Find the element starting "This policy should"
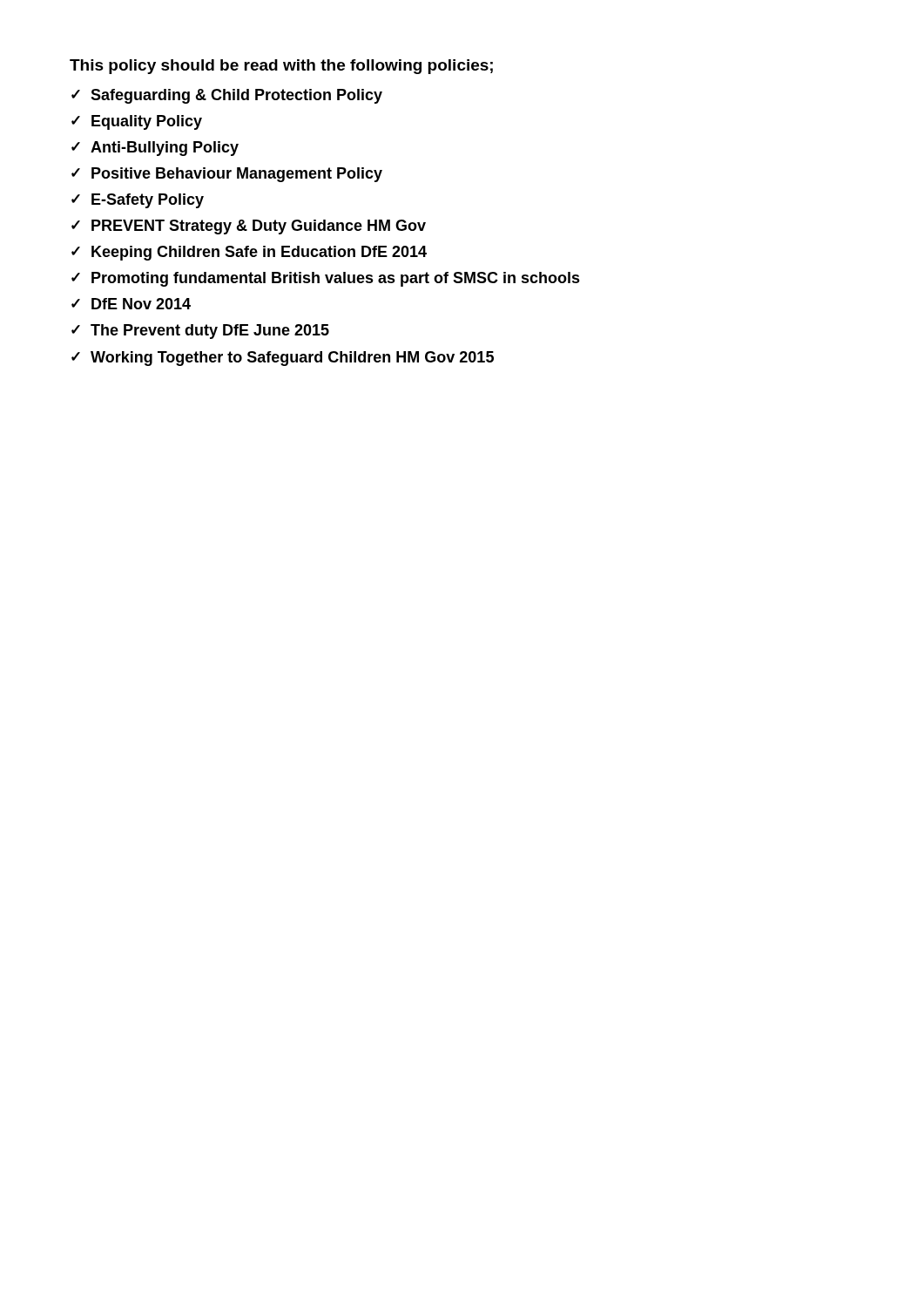 [x=282, y=65]
